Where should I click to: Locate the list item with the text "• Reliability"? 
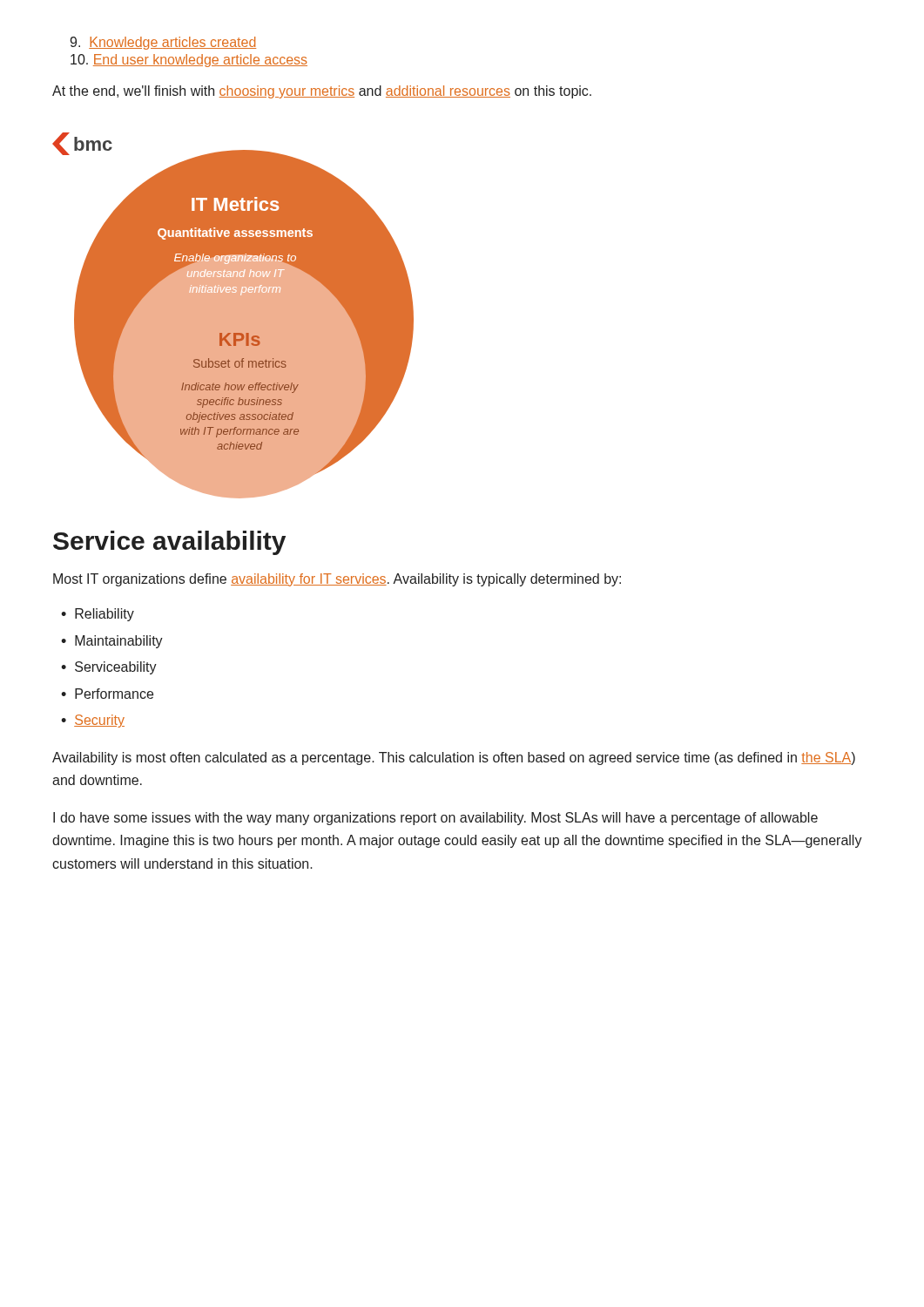97,614
